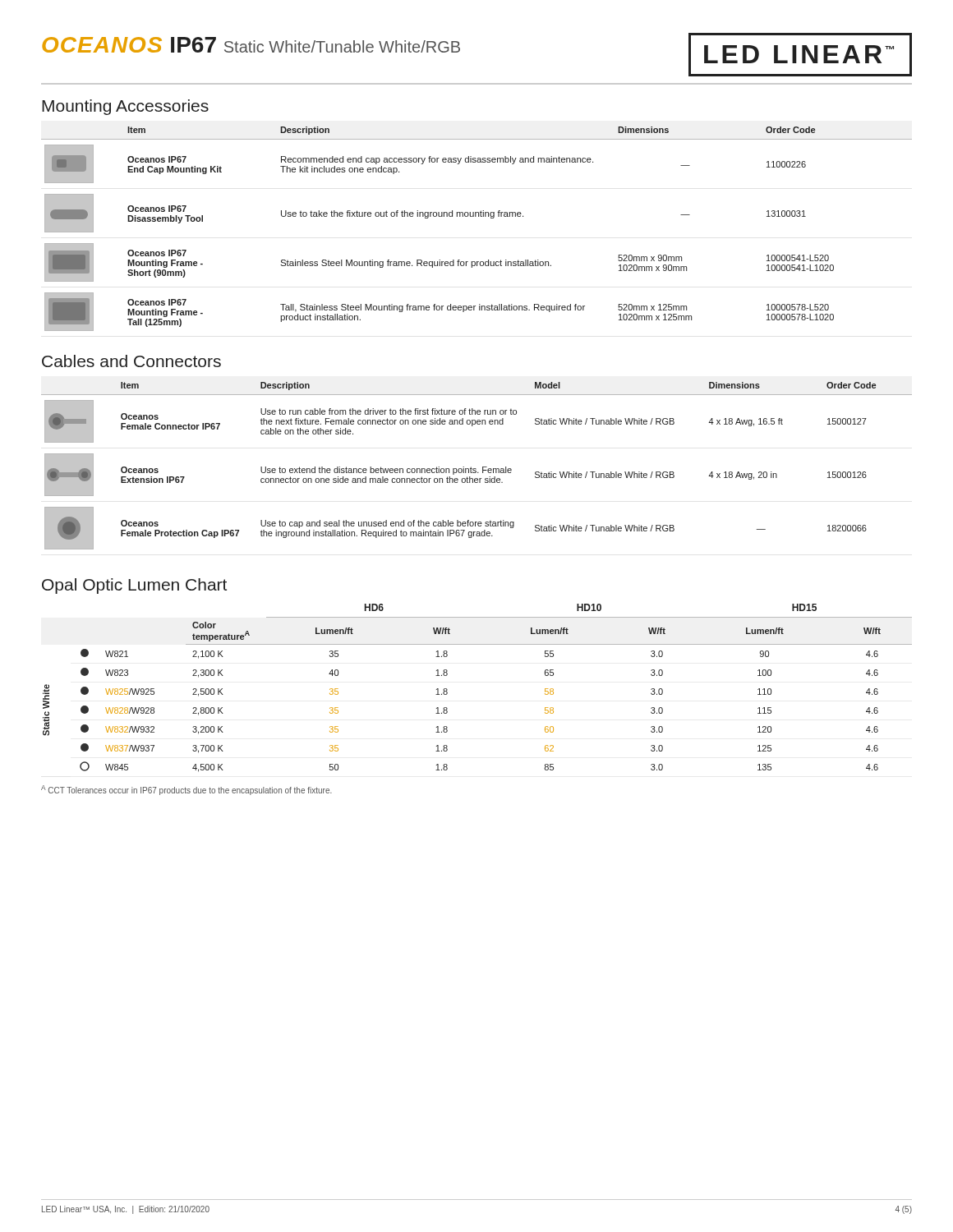
Task: Select the section header containing "Cables and Connectors"
Action: tap(131, 361)
